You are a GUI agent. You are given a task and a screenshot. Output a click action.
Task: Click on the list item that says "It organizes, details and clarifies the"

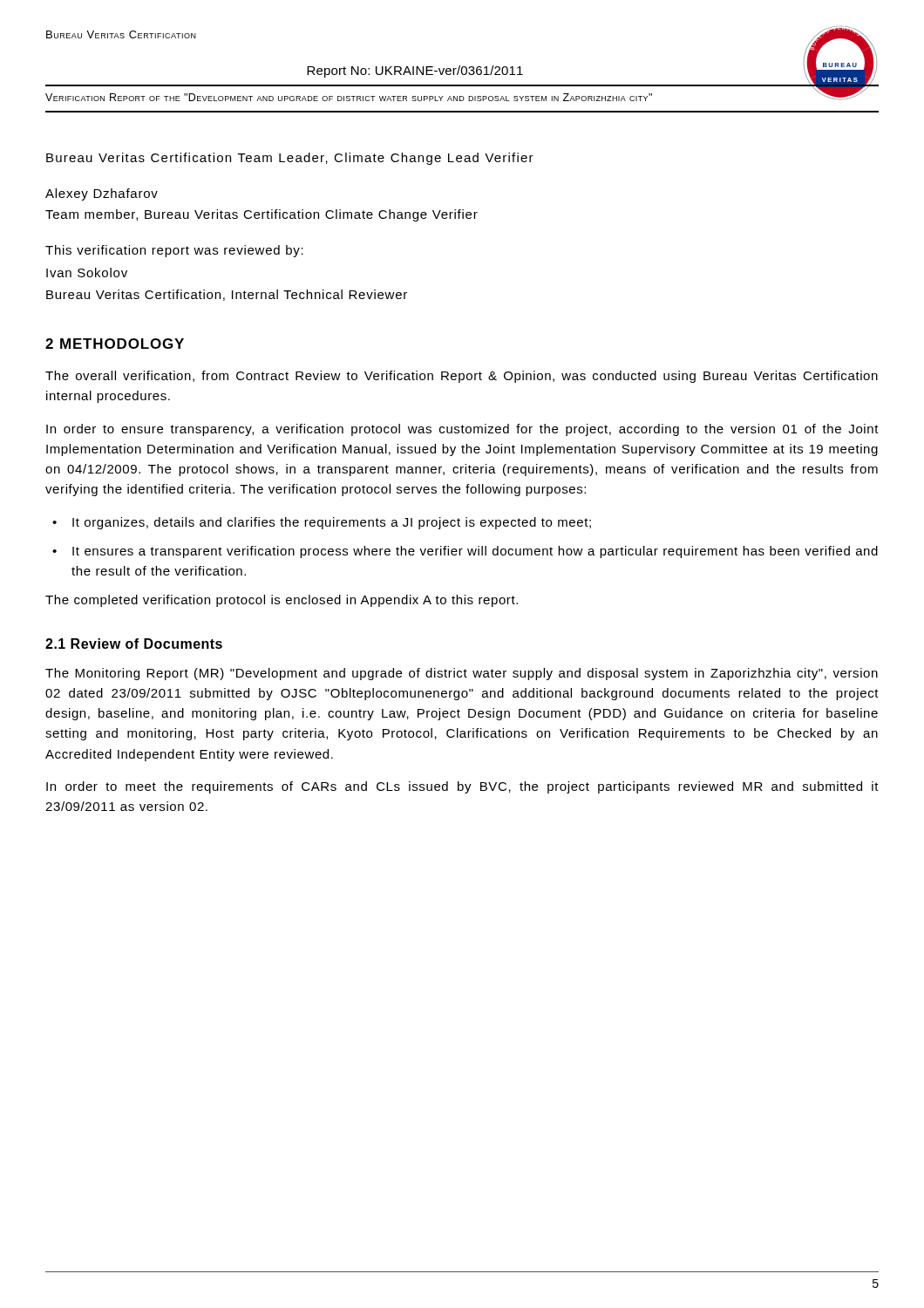(x=332, y=521)
